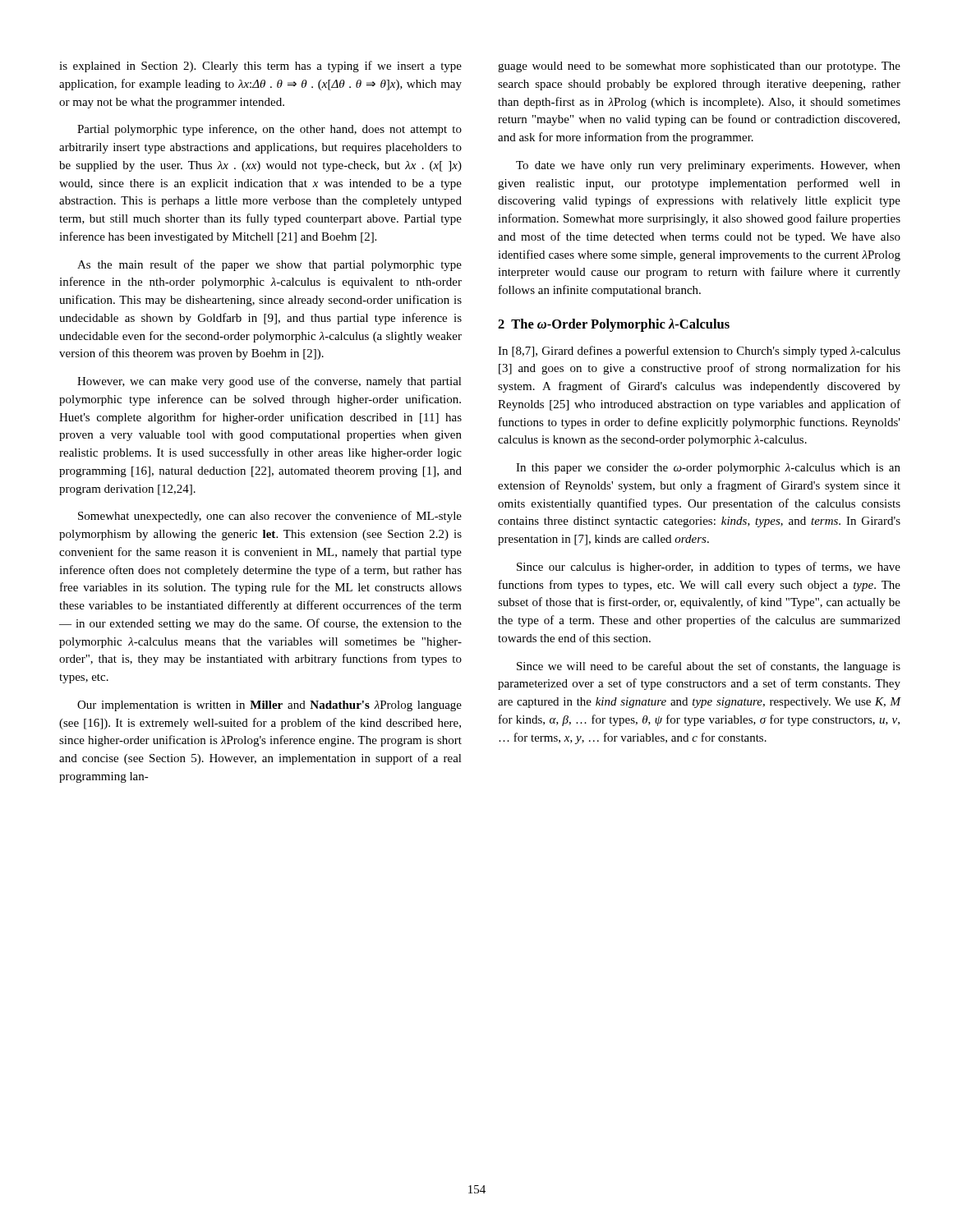Navigate to the region starting "As the main result of"
953x1232 pixels.
260,309
